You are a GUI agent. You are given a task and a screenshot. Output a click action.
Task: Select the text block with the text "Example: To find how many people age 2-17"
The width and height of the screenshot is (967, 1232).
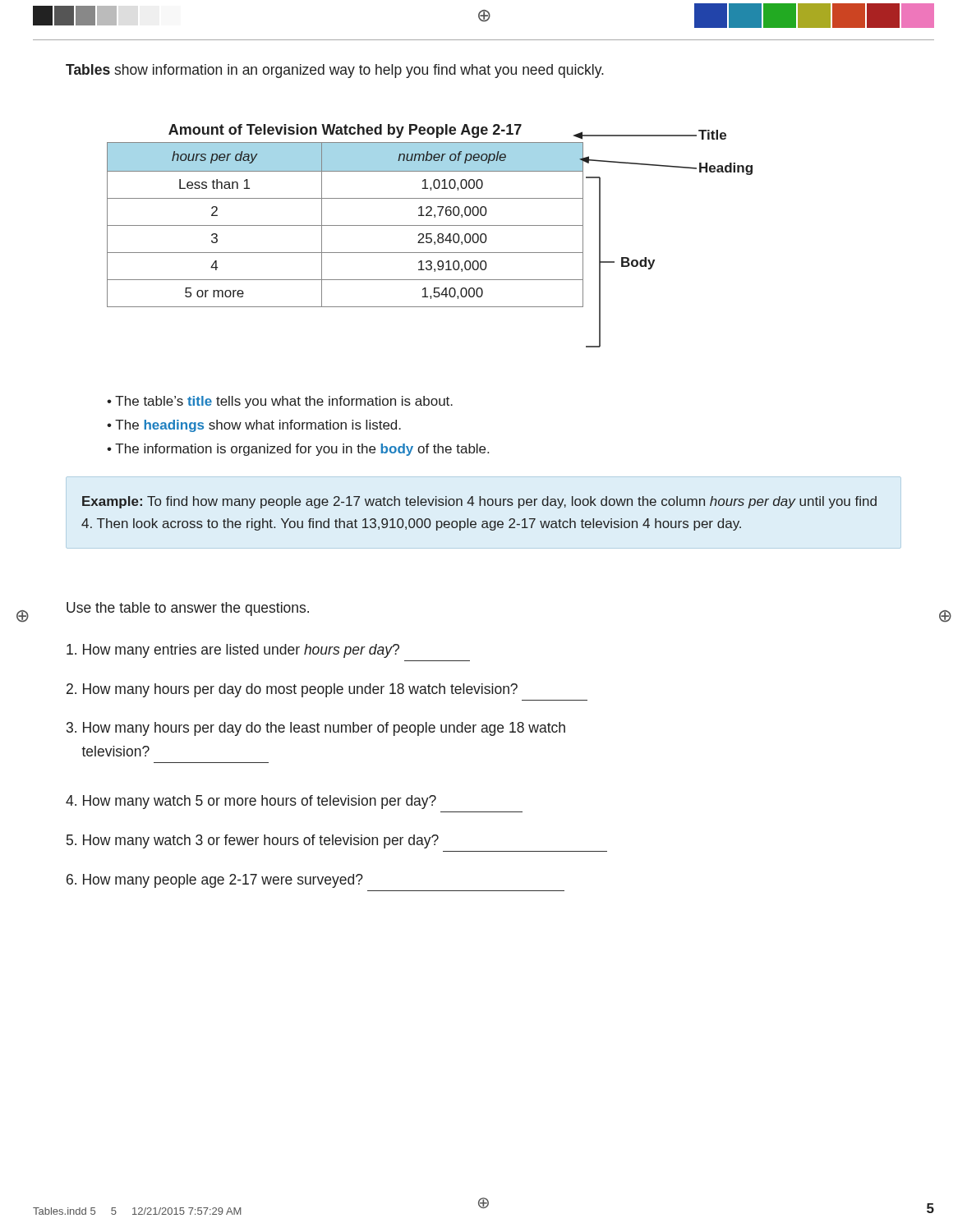click(479, 513)
